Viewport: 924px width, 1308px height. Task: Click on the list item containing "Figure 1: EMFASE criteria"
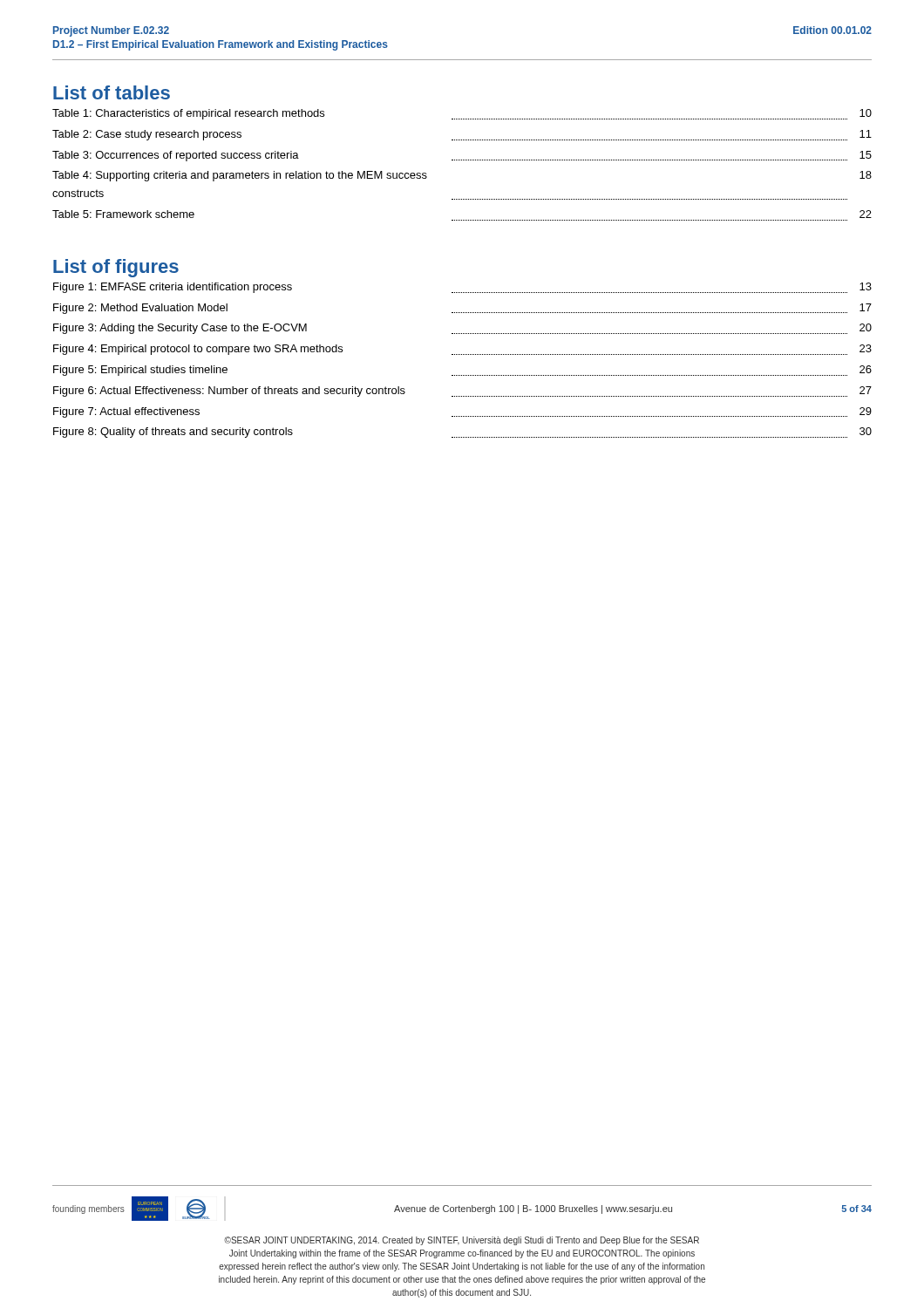coord(462,287)
